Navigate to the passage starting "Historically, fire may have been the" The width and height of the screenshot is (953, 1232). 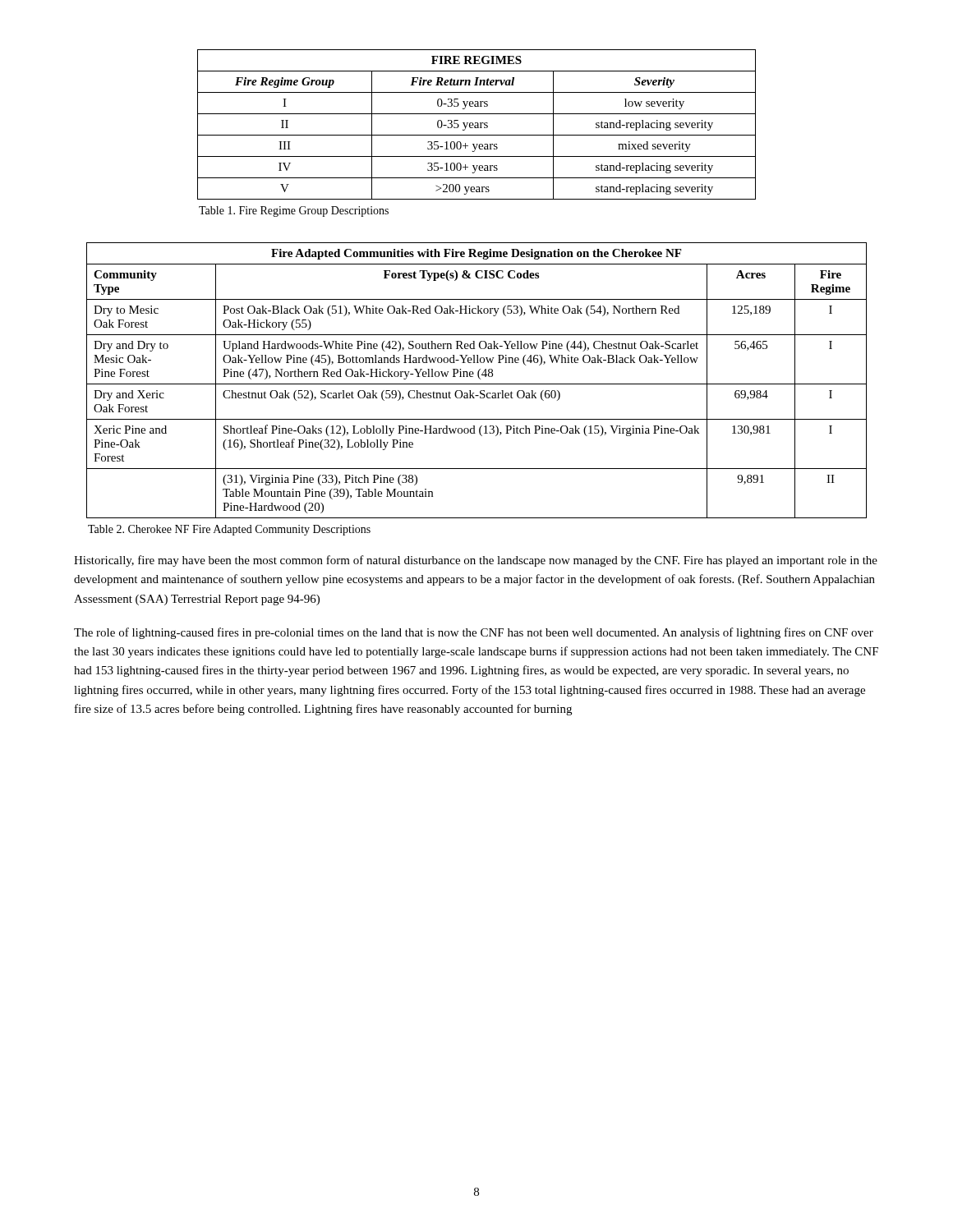(476, 579)
